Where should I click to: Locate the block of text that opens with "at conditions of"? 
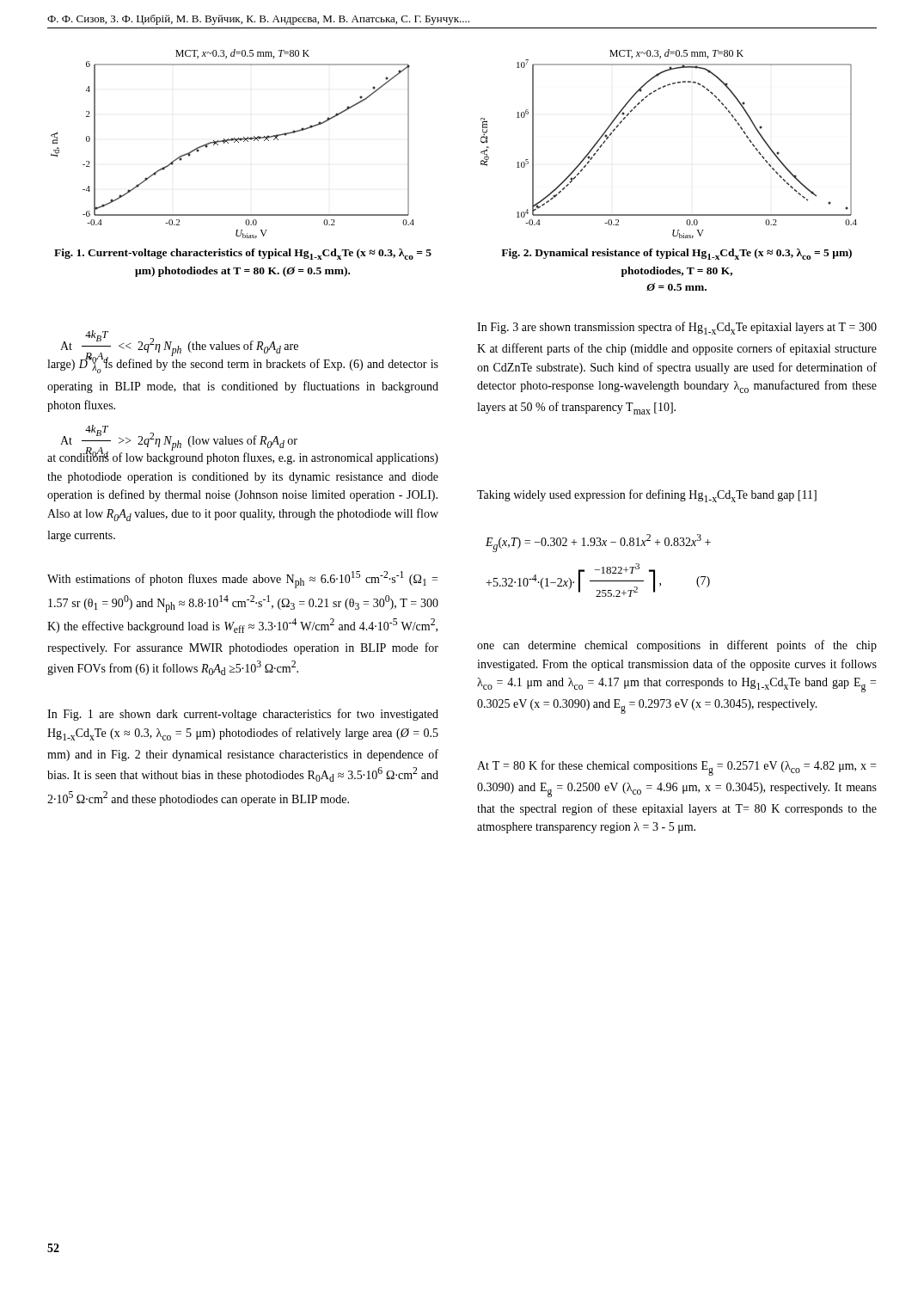click(243, 497)
